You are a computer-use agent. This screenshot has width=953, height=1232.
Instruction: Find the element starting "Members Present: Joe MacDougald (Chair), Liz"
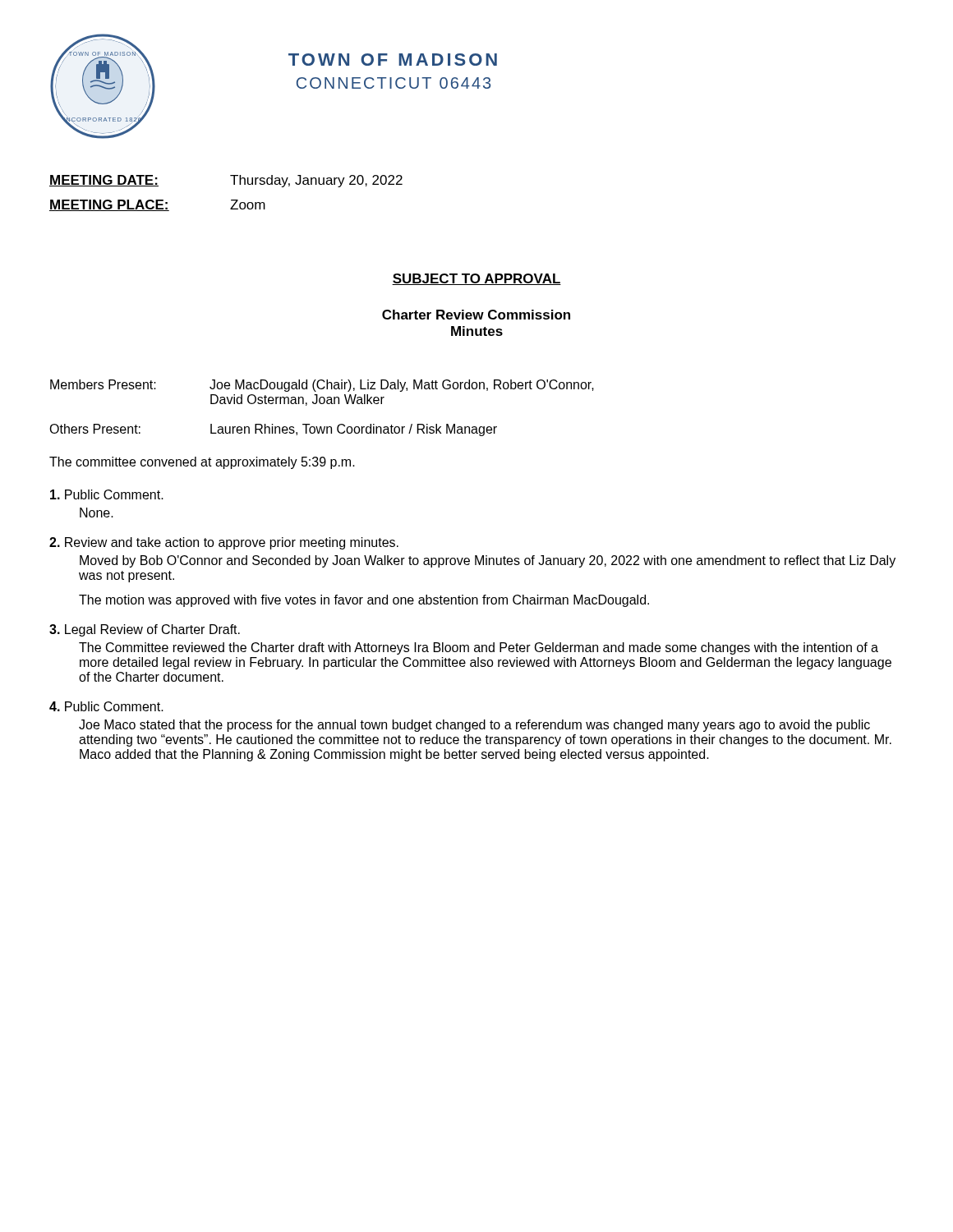[476, 393]
